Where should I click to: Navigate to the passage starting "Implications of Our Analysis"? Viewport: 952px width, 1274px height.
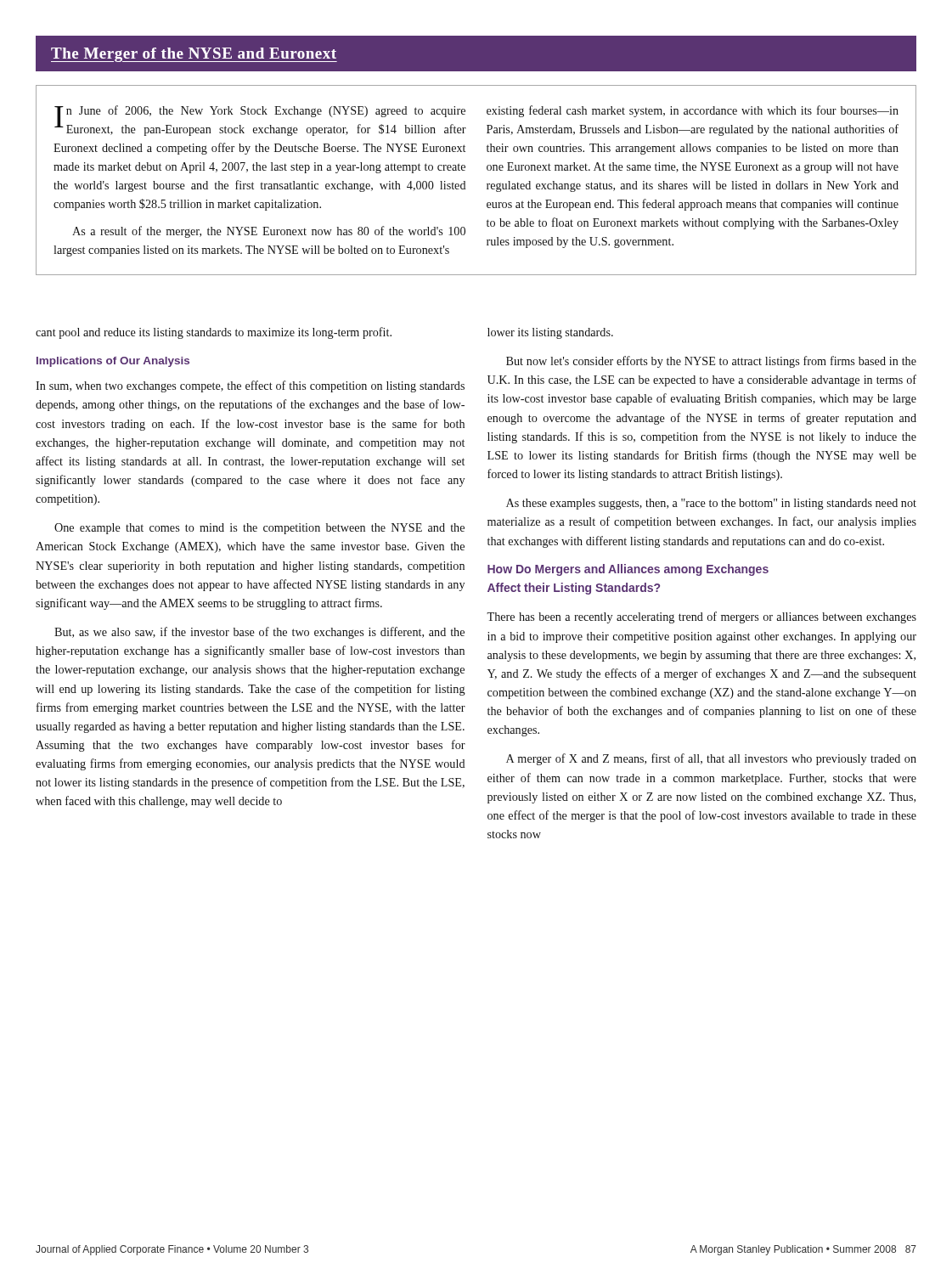[x=113, y=361]
